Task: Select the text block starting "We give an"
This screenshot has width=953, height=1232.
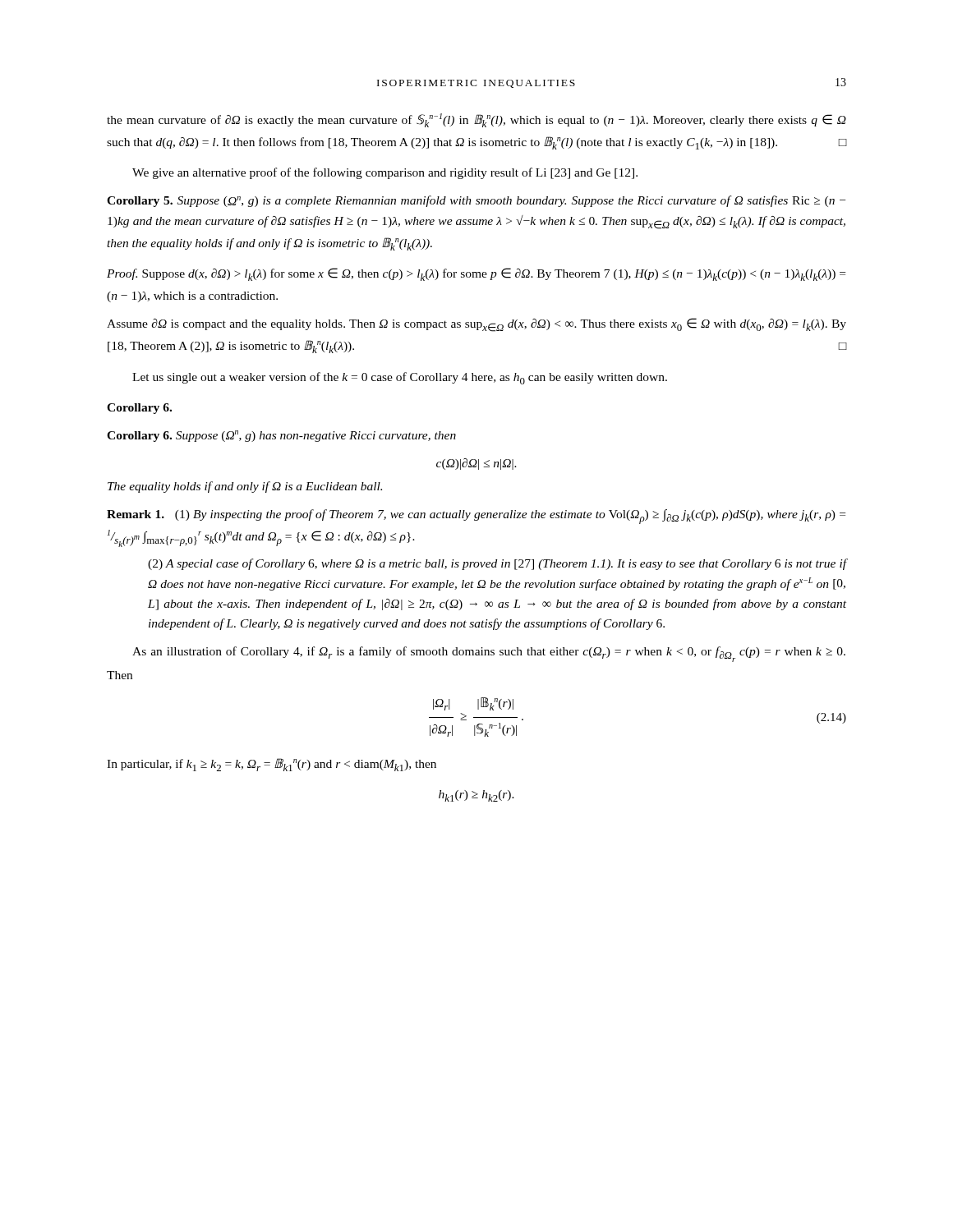Action: pos(476,173)
